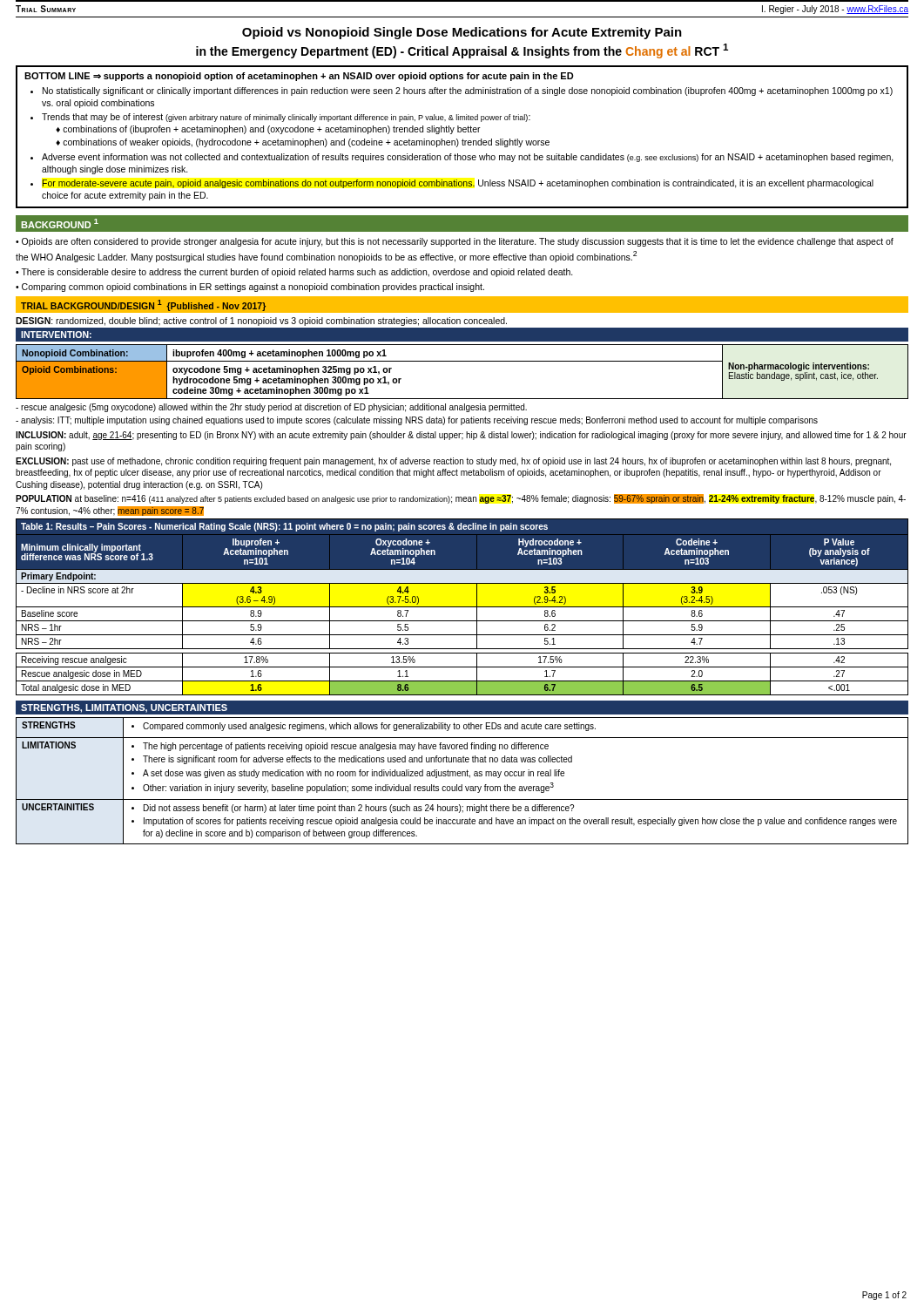Navigate to the text block starting "rescue analgesic (5mg oxycodone) allowed within the 2hr"
The image size is (924, 1307).
pyautogui.click(x=272, y=407)
